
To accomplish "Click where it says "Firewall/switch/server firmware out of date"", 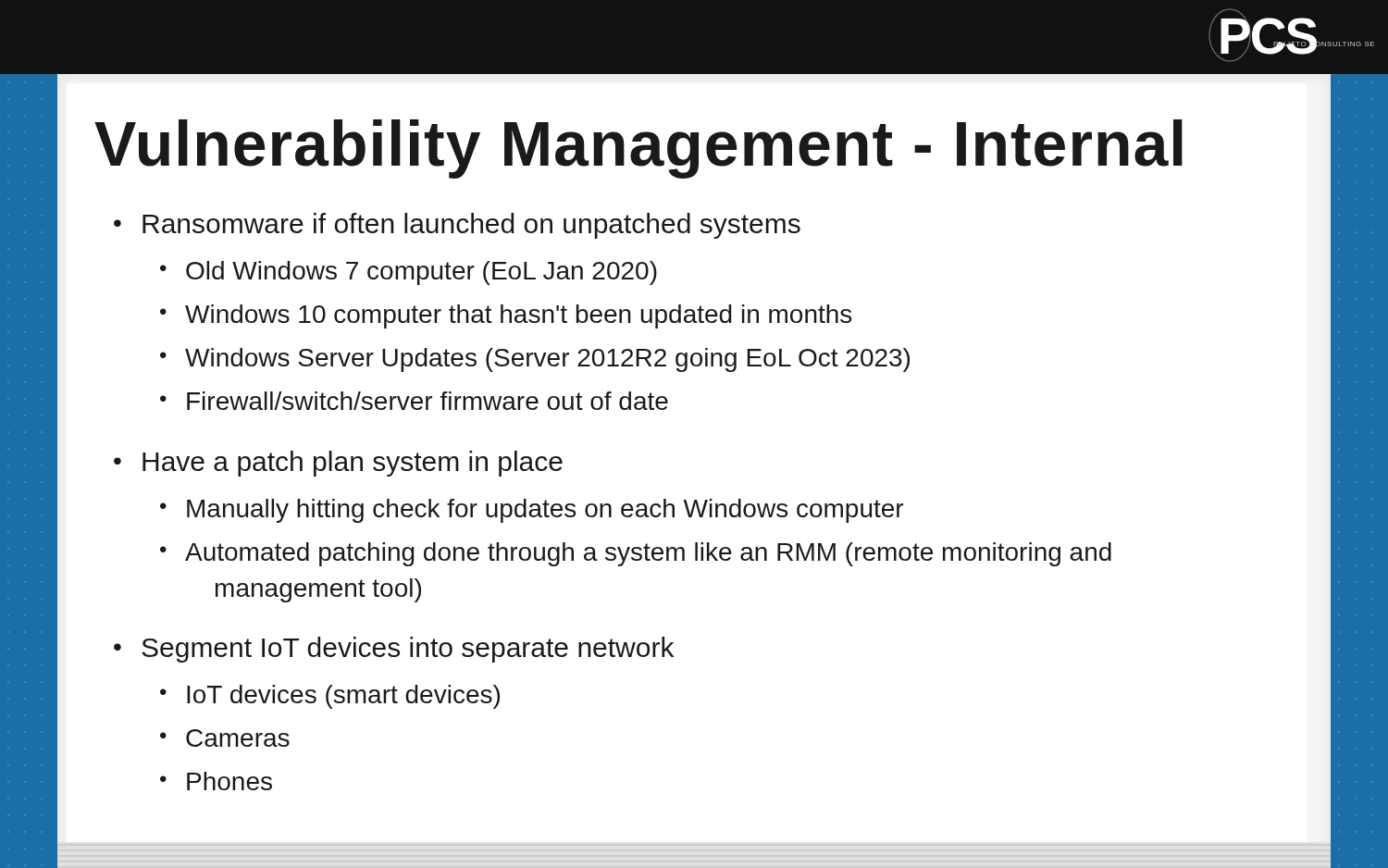I will click(427, 401).
